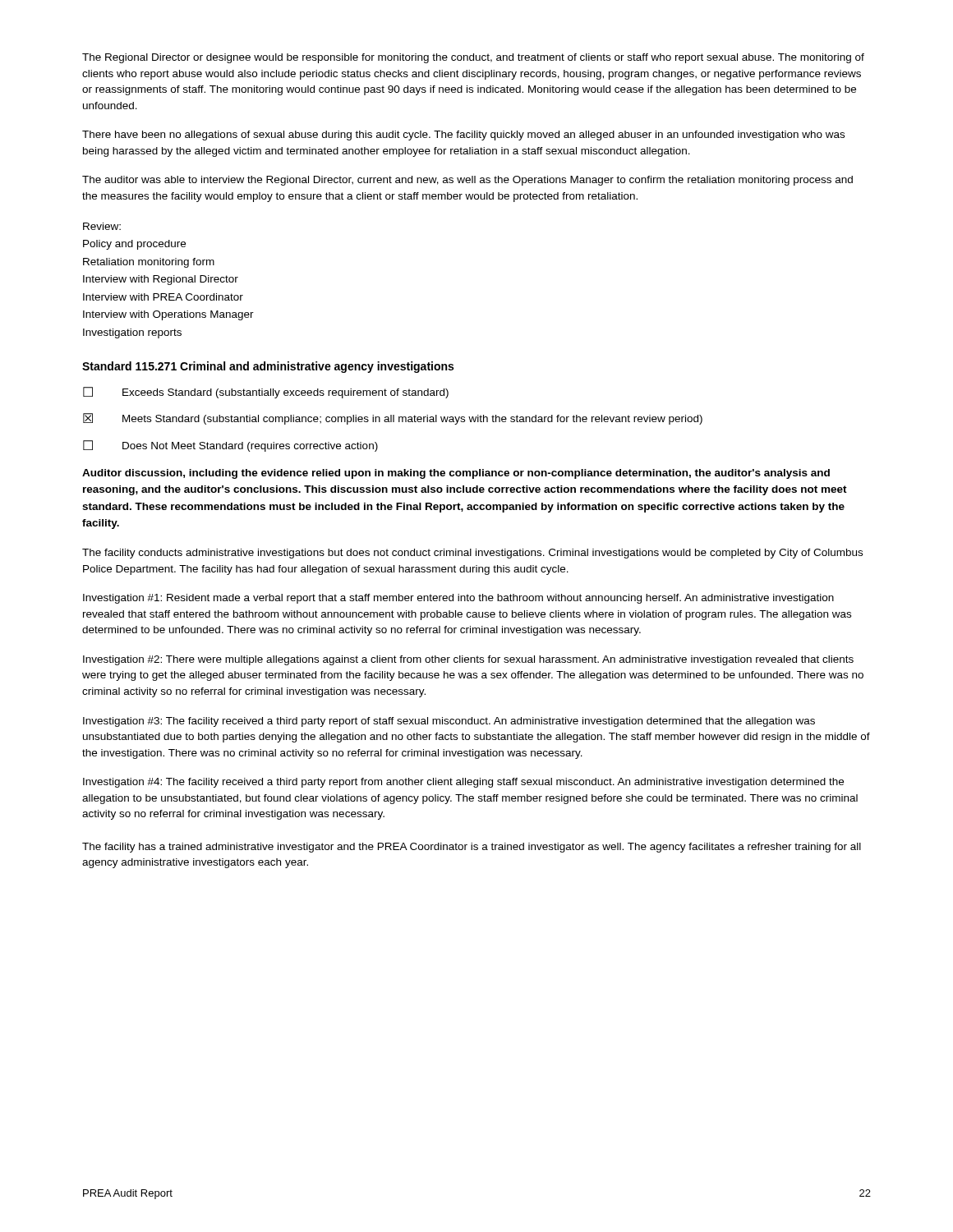Locate the text block containing "Investigation #3: The facility received a"

(476, 736)
